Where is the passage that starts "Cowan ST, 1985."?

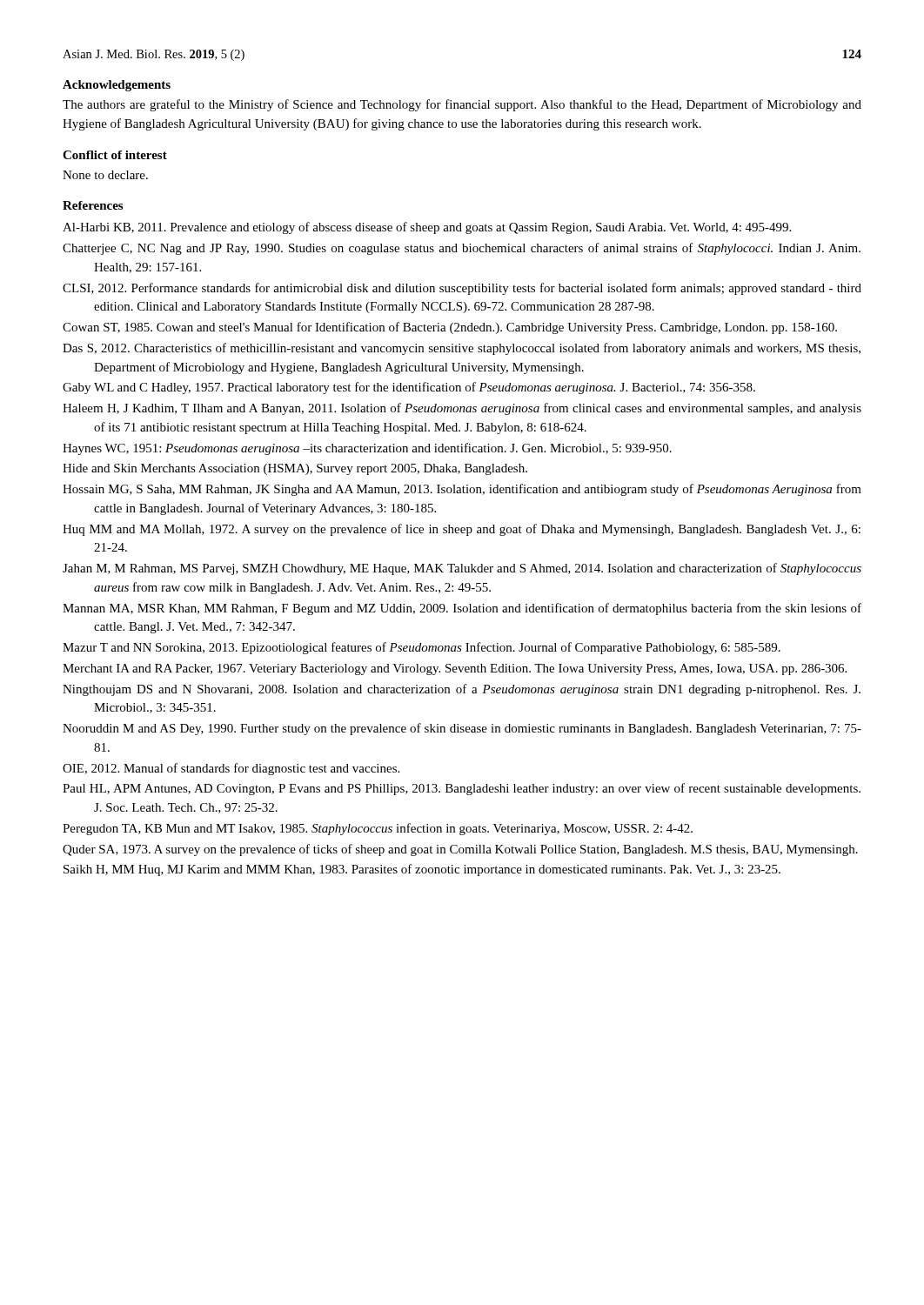[x=450, y=327]
